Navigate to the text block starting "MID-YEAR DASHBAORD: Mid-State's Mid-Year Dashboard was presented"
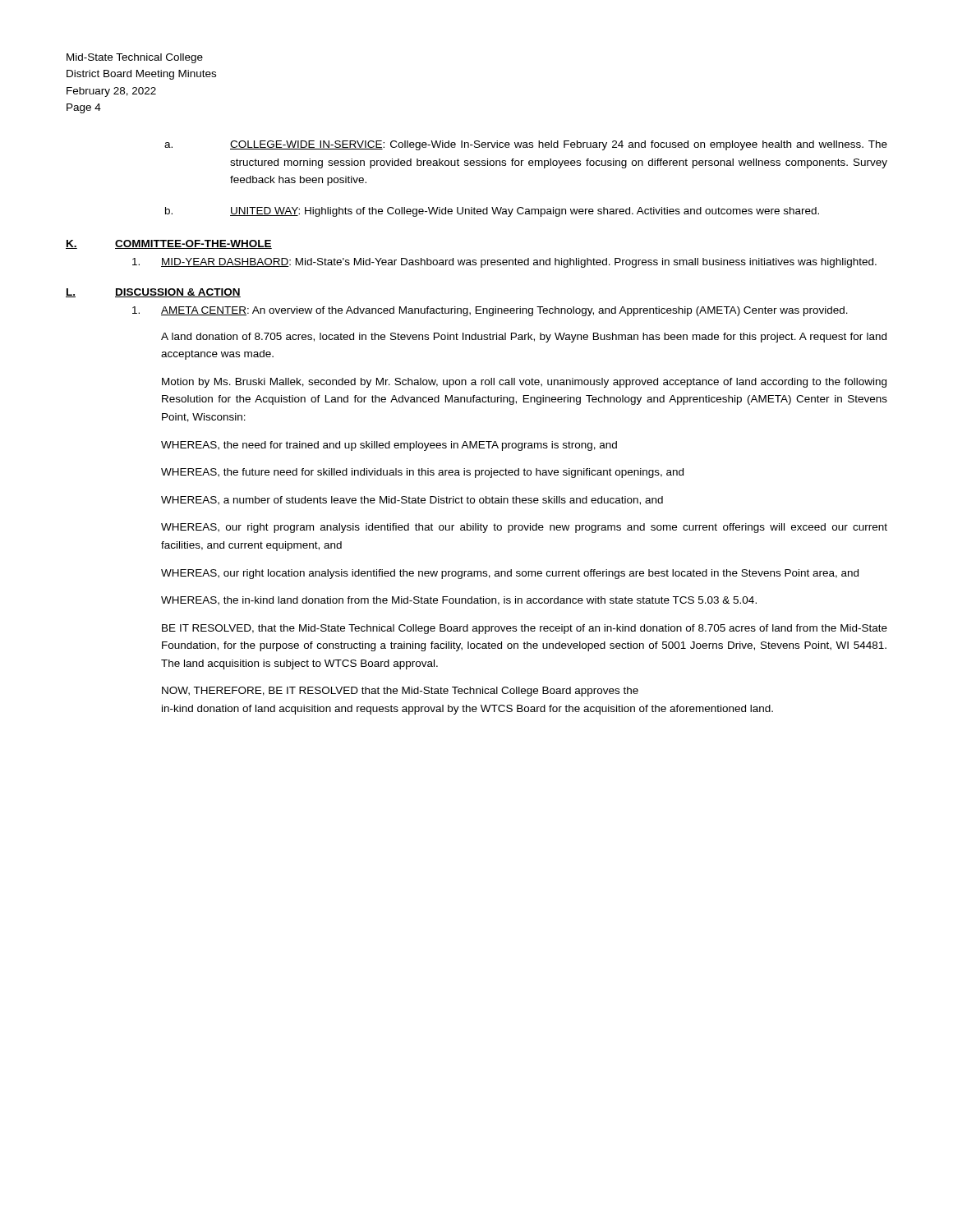Viewport: 953px width, 1232px height. [x=509, y=262]
